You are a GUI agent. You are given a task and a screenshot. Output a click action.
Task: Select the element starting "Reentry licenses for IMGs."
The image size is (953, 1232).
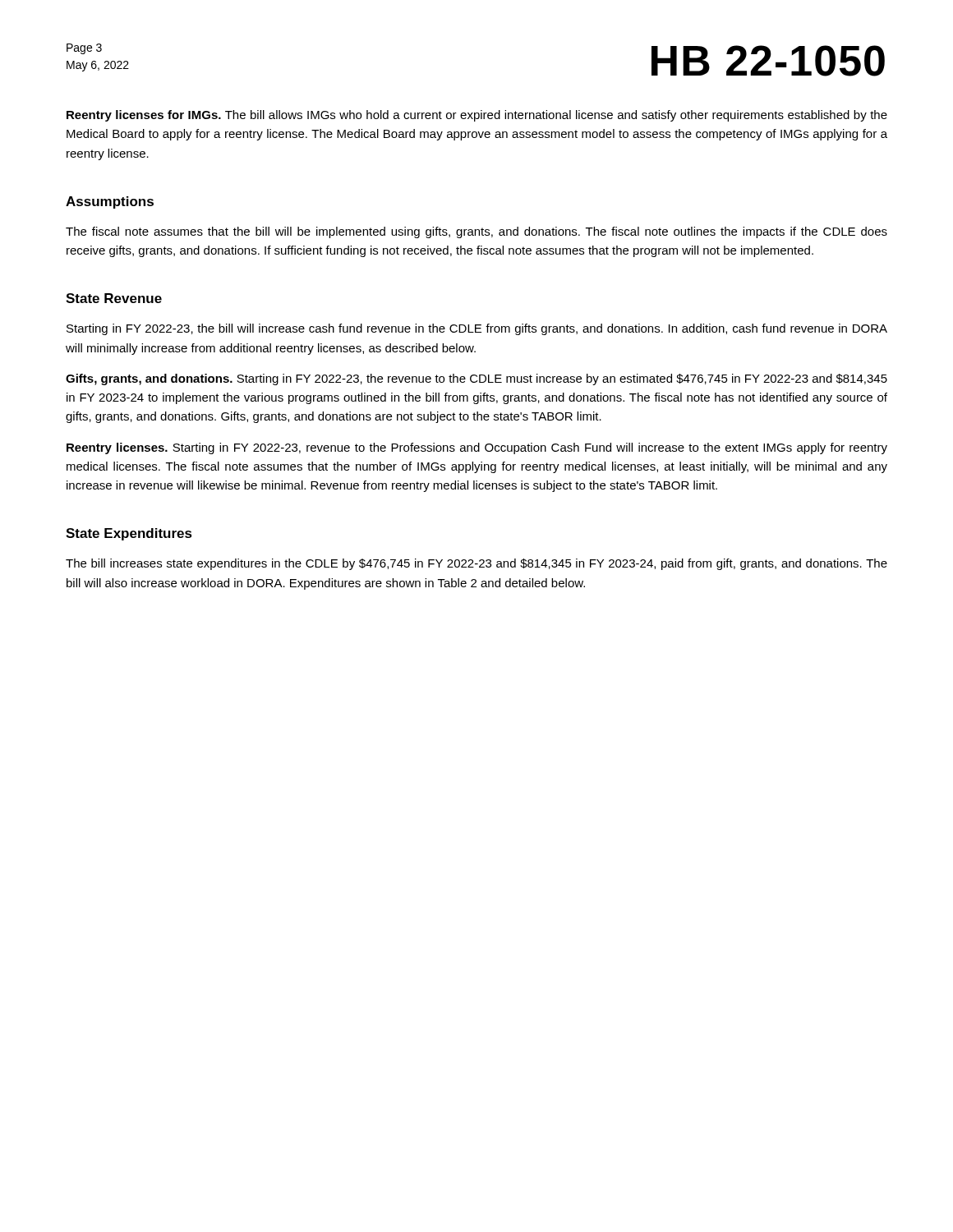pos(476,134)
